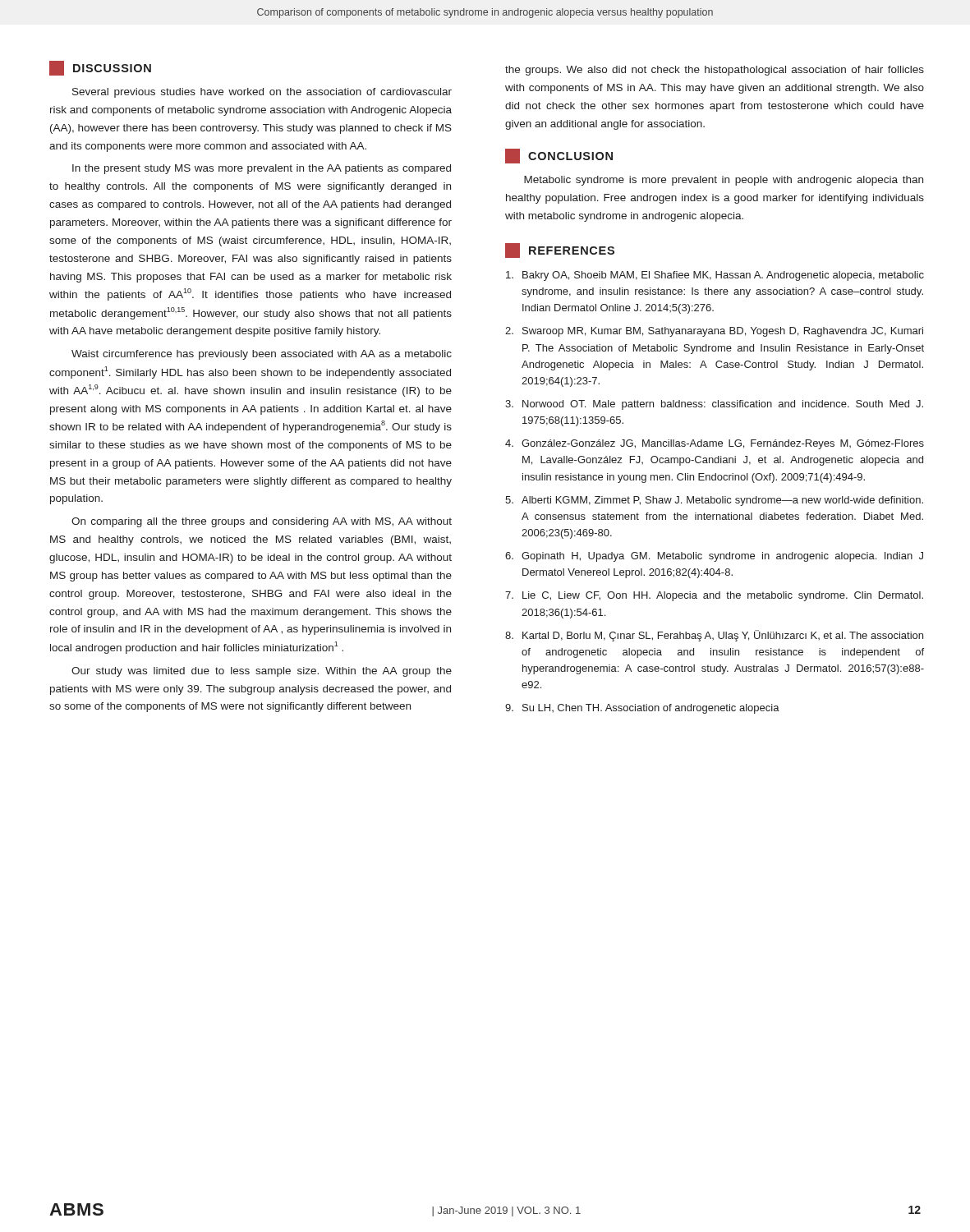Click on the list item that says "Bakry OA, Shoeib MAM, El Shafiee MK,"
The width and height of the screenshot is (970, 1232).
[x=715, y=292]
